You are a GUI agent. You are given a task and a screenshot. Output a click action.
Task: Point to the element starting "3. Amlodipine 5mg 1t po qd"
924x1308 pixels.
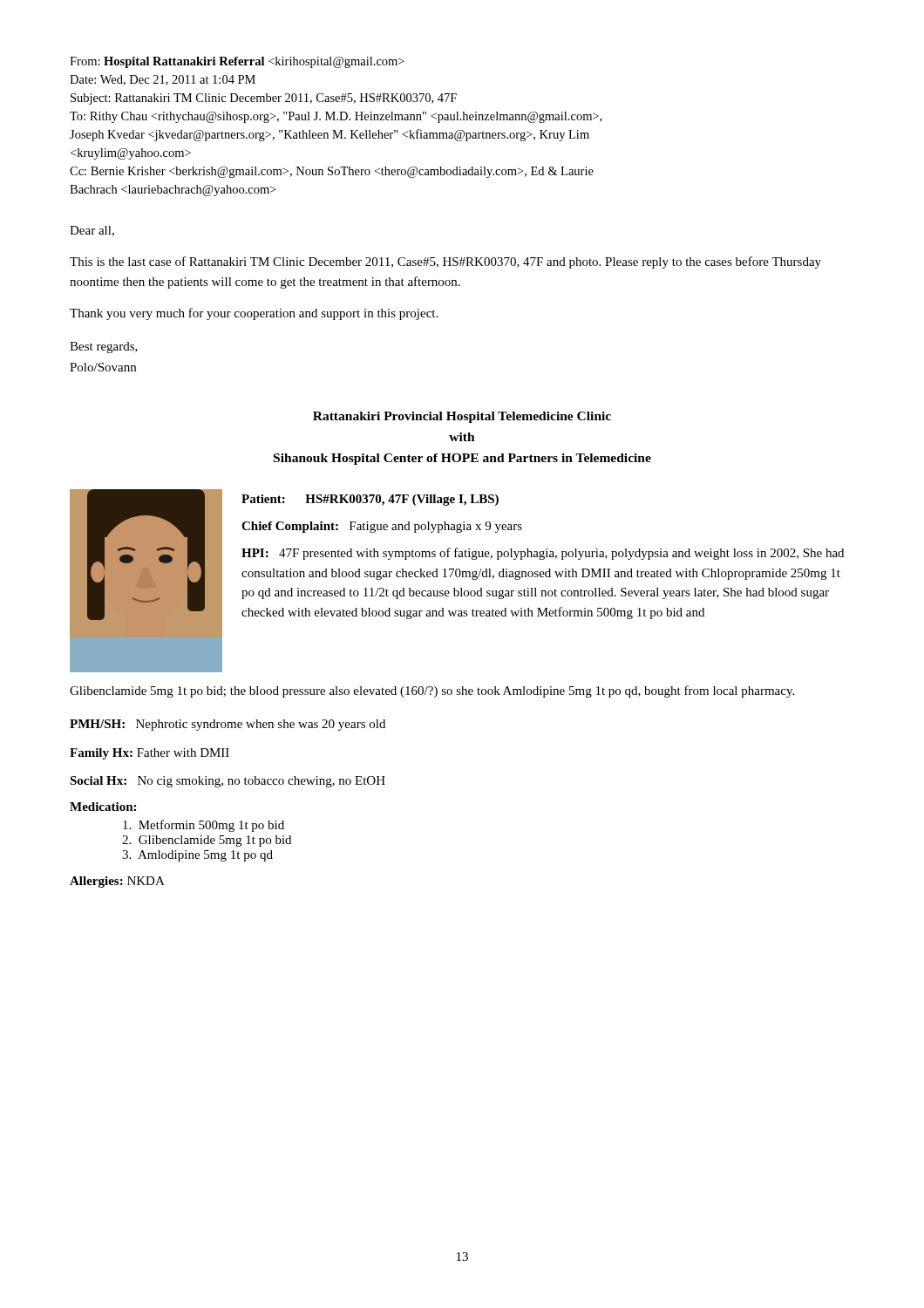coord(197,854)
